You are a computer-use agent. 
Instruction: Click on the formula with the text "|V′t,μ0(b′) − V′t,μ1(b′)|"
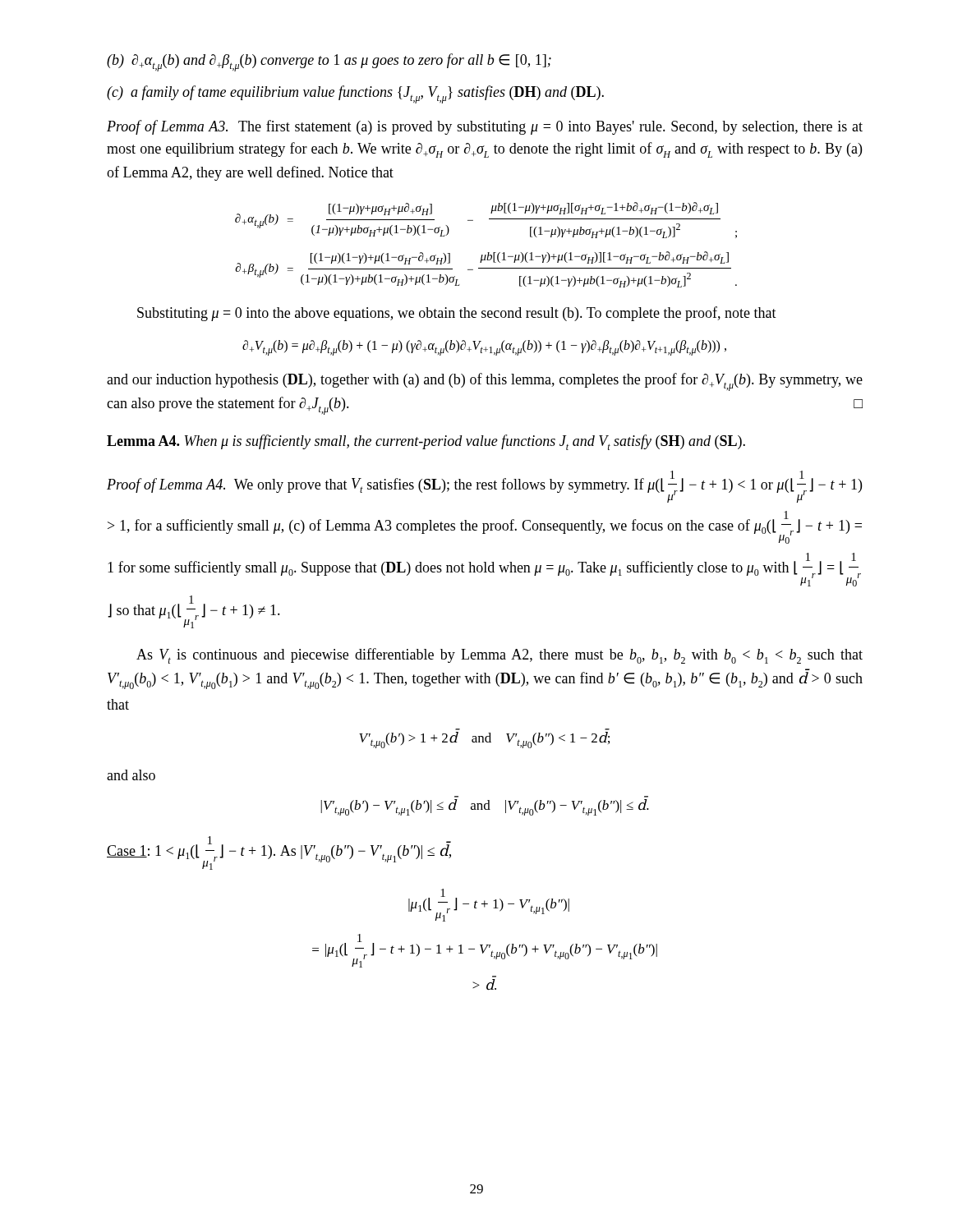(x=485, y=808)
